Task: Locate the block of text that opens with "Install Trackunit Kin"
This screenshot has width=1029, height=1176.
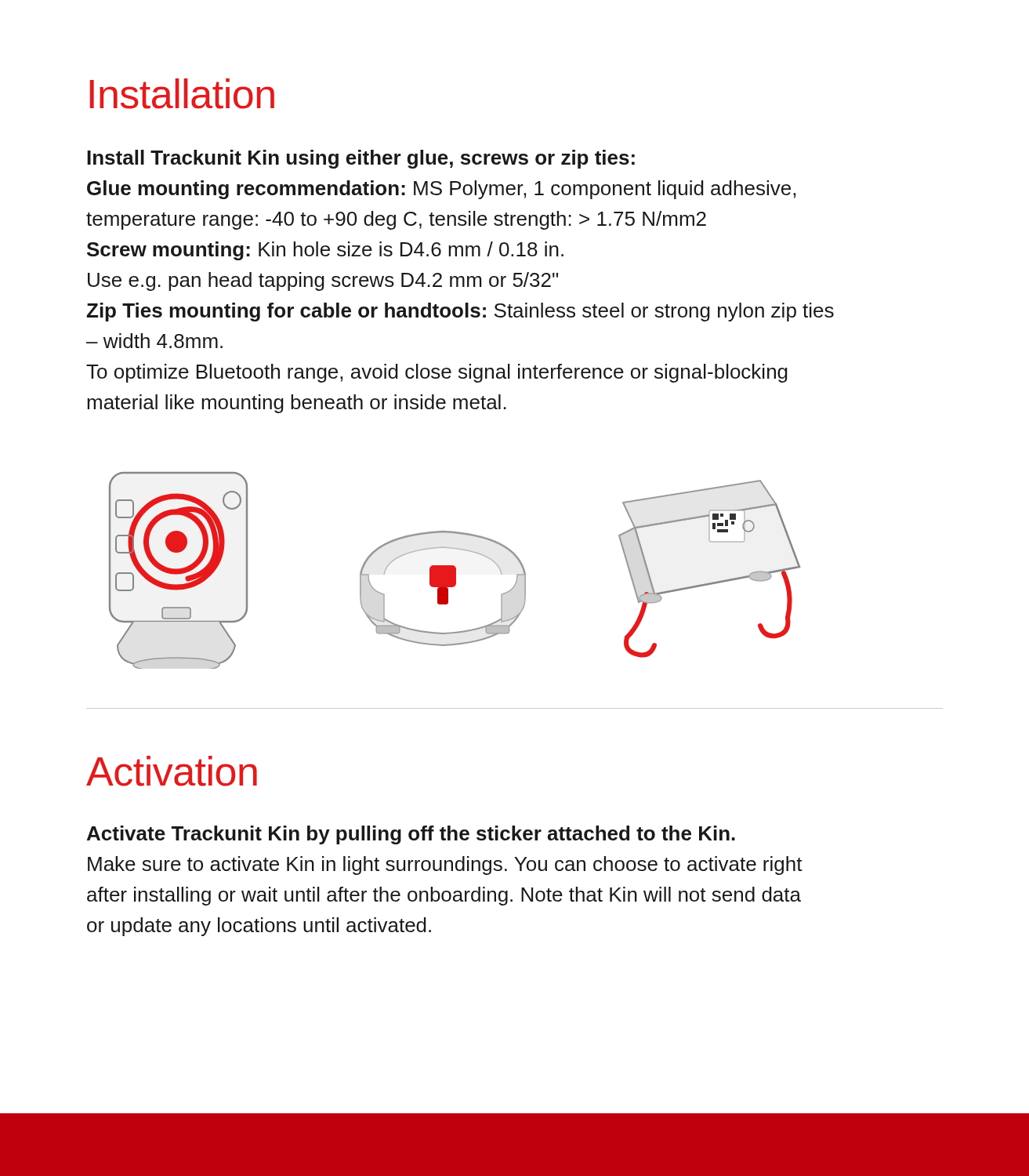Action: 514,280
